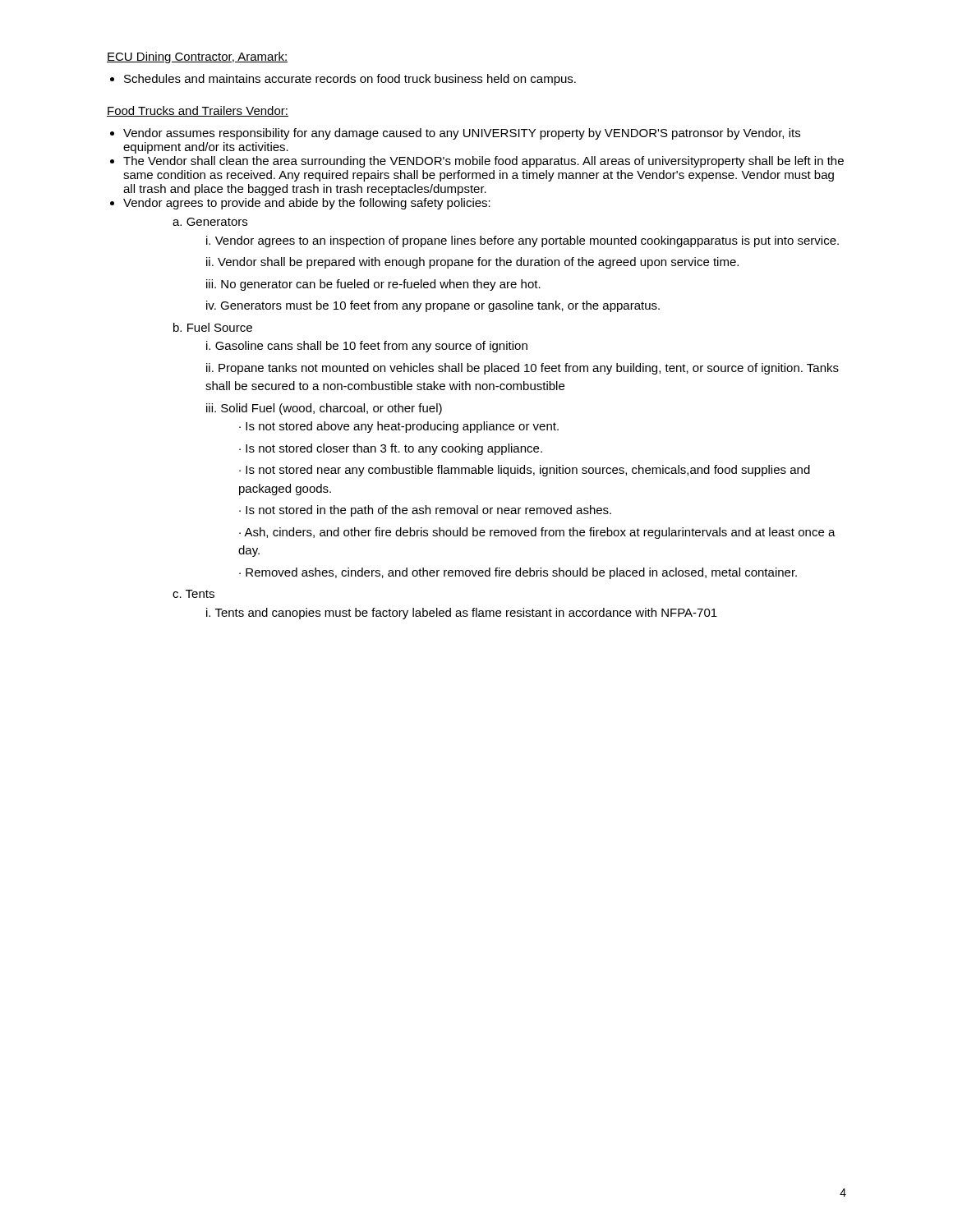The image size is (953, 1232).
Task: Where is the passage that starts "Vendor agrees to provide"?
Action: [x=307, y=204]
